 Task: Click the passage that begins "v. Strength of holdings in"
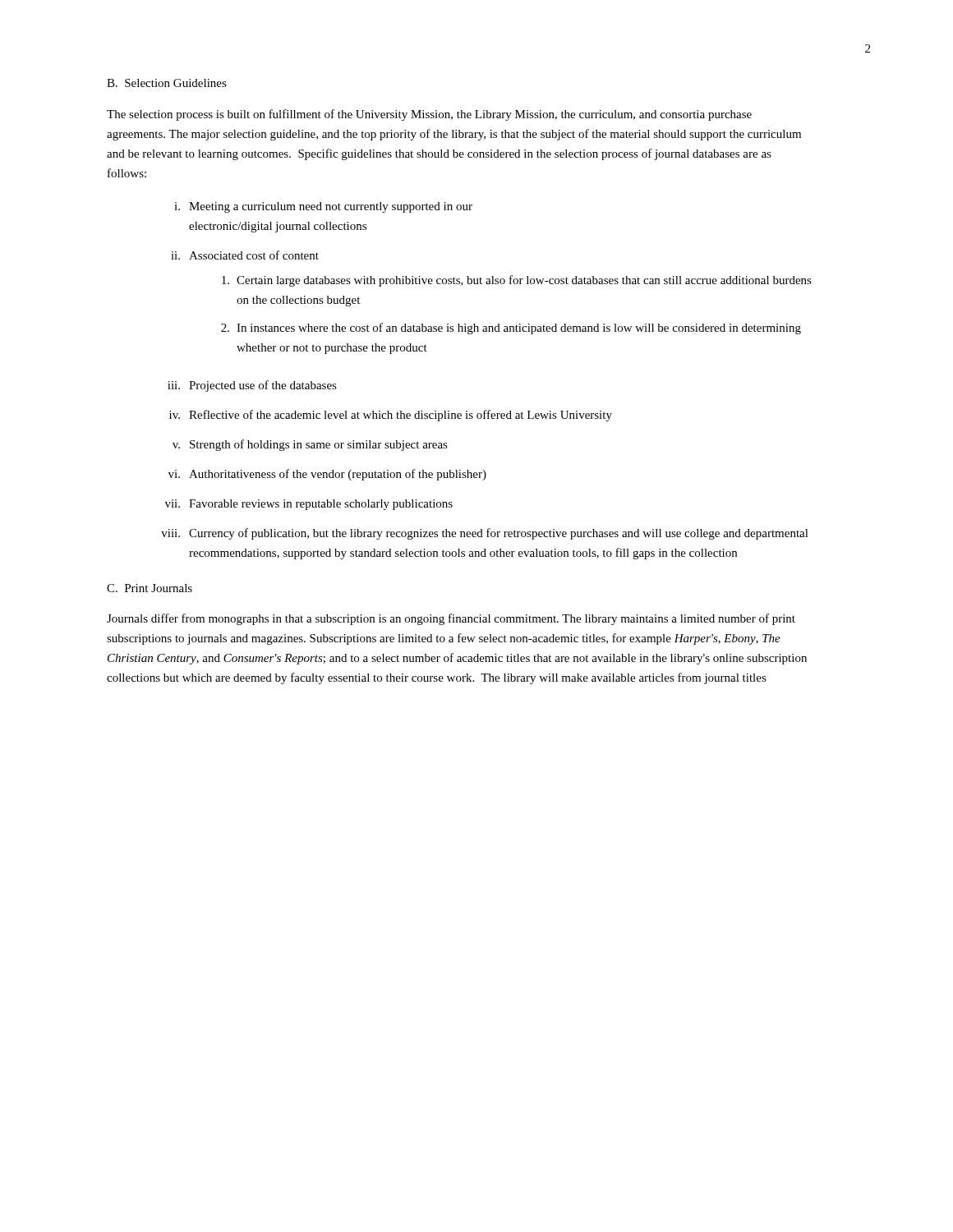(310, 445)
